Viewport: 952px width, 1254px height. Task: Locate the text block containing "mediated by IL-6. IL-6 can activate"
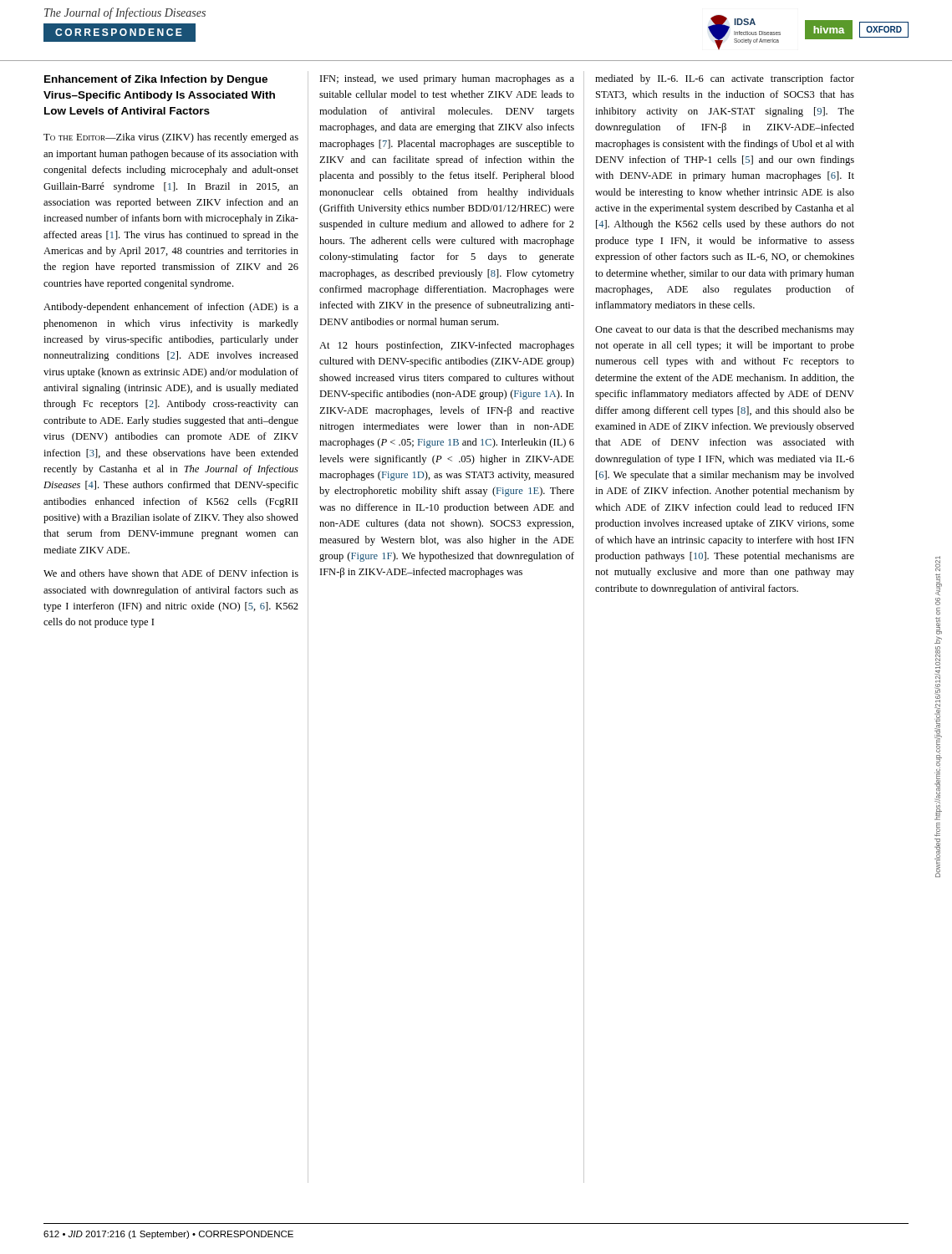point(725,192)
